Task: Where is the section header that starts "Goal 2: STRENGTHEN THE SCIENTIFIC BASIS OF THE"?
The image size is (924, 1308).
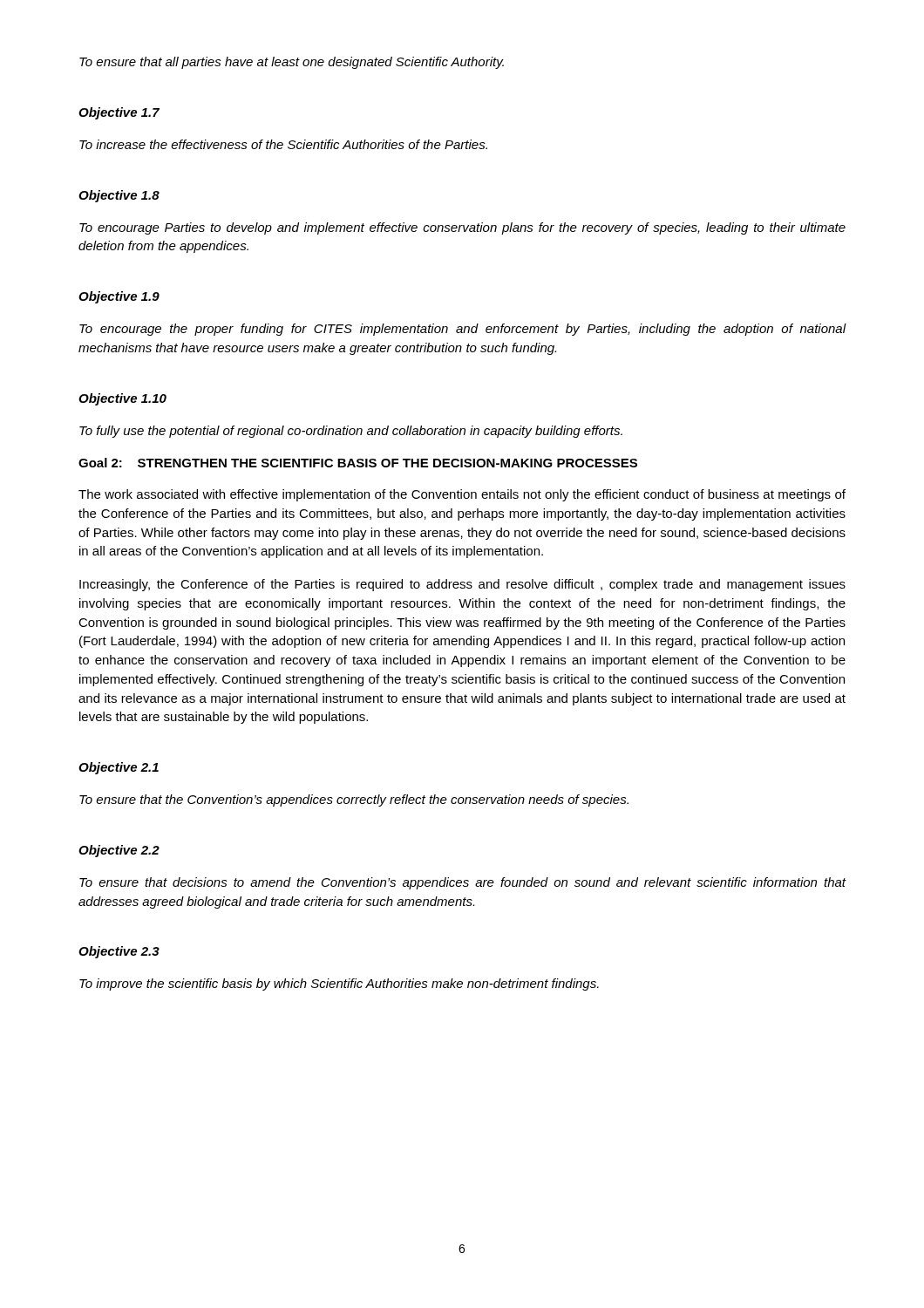Action: [x=358, y=463]
